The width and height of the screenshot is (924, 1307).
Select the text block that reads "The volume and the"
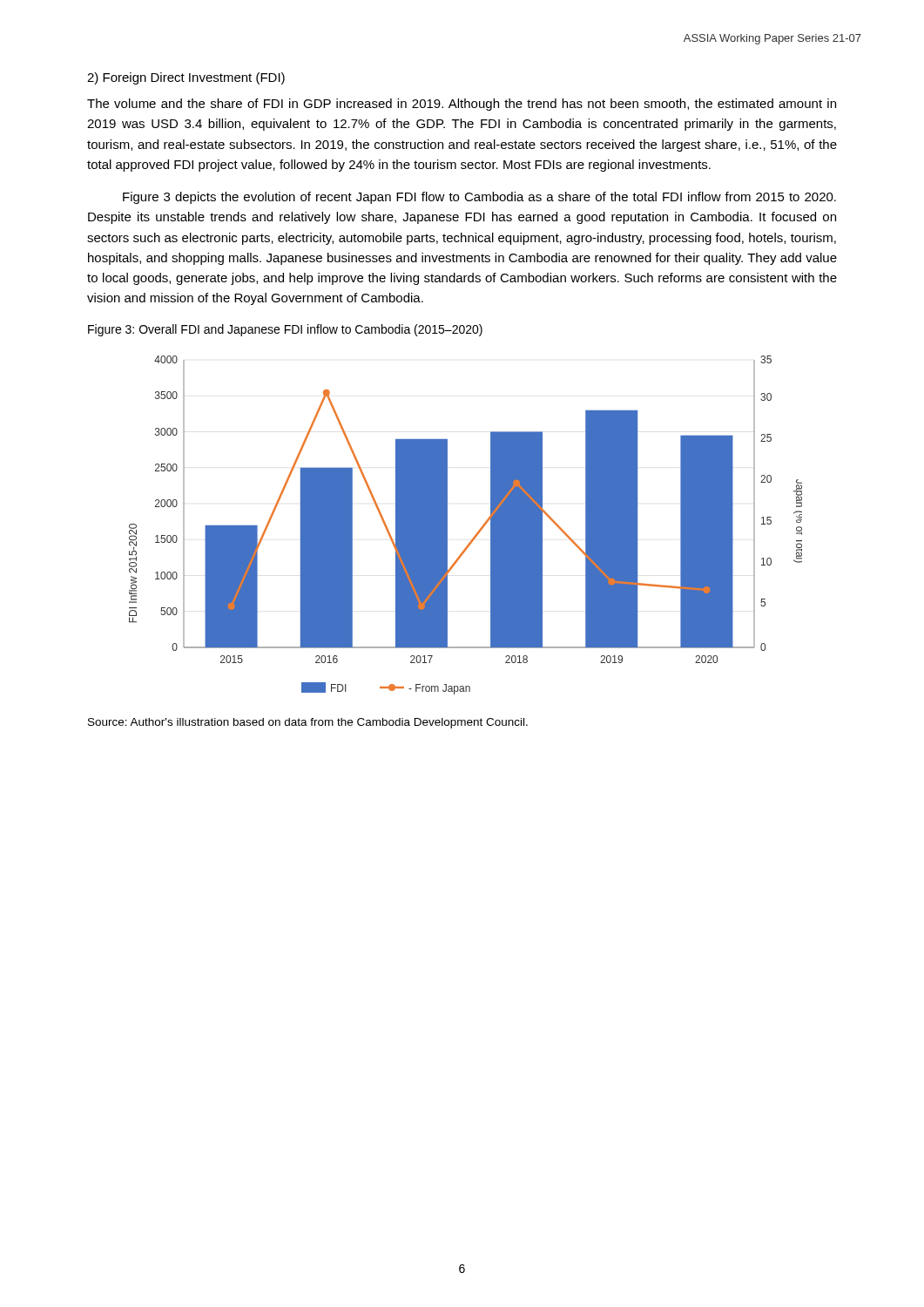(462, 134)
